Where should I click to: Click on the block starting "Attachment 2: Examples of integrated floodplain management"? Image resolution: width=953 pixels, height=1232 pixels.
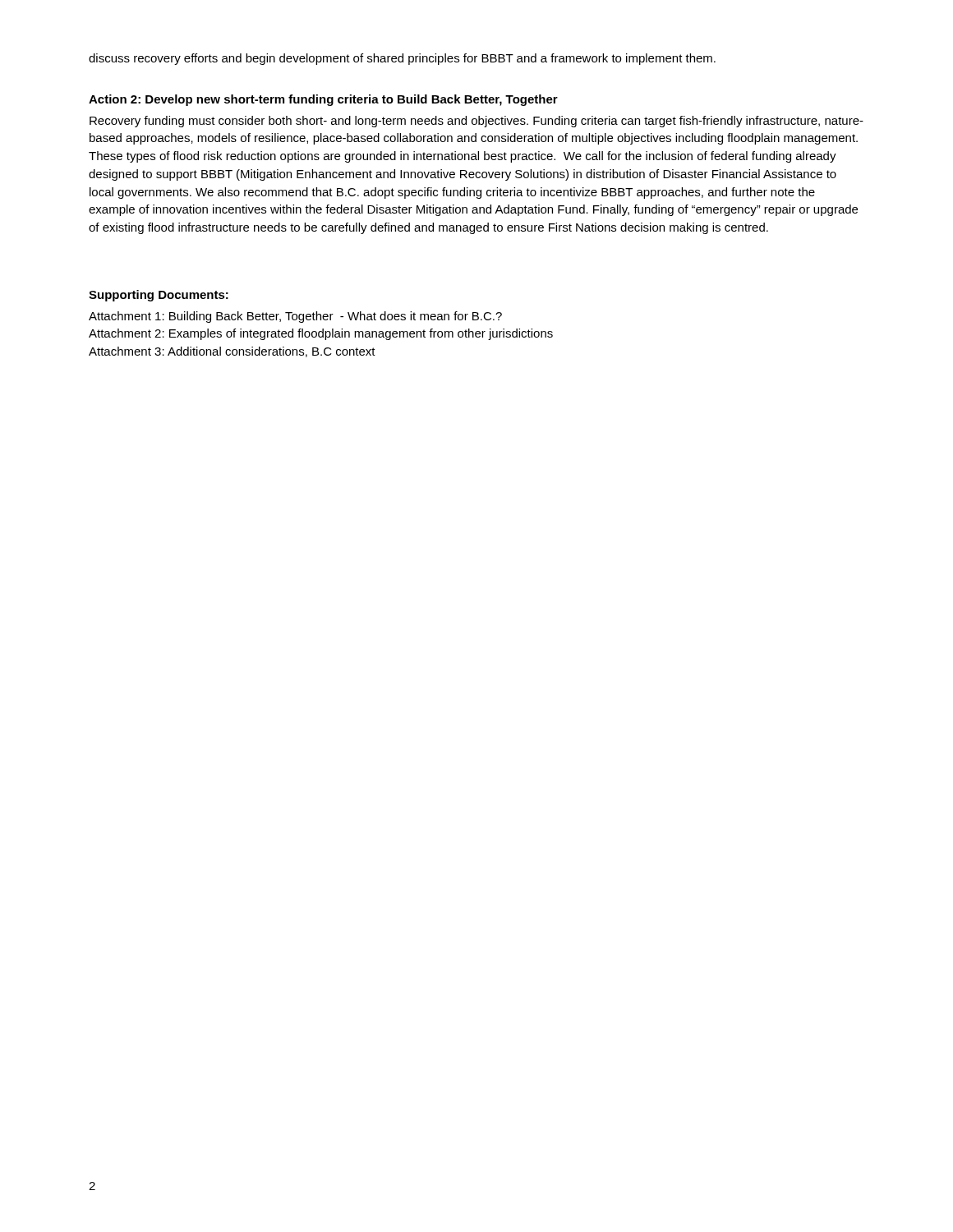[321, 333]
